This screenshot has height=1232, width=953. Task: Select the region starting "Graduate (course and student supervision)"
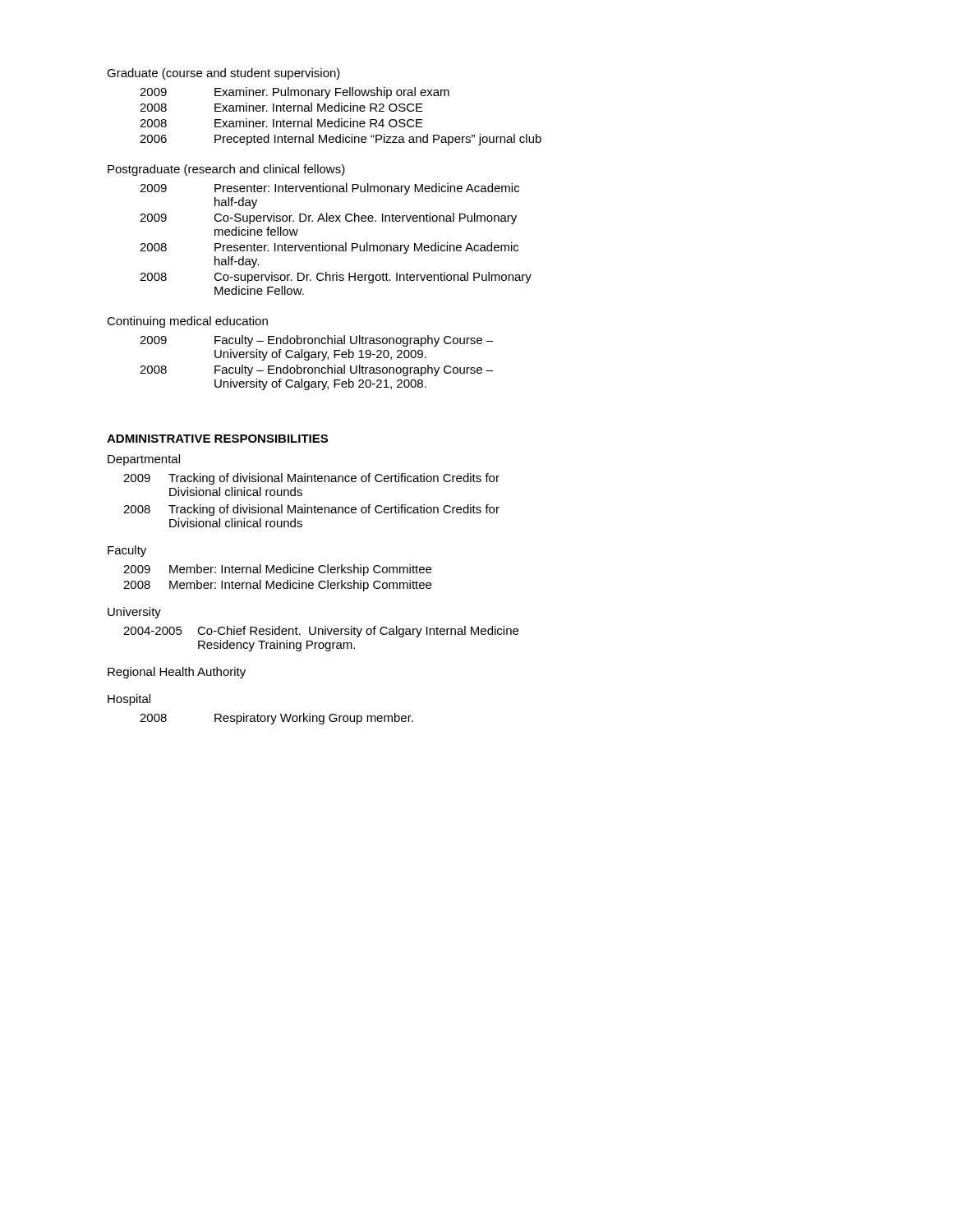coord(224,73)
